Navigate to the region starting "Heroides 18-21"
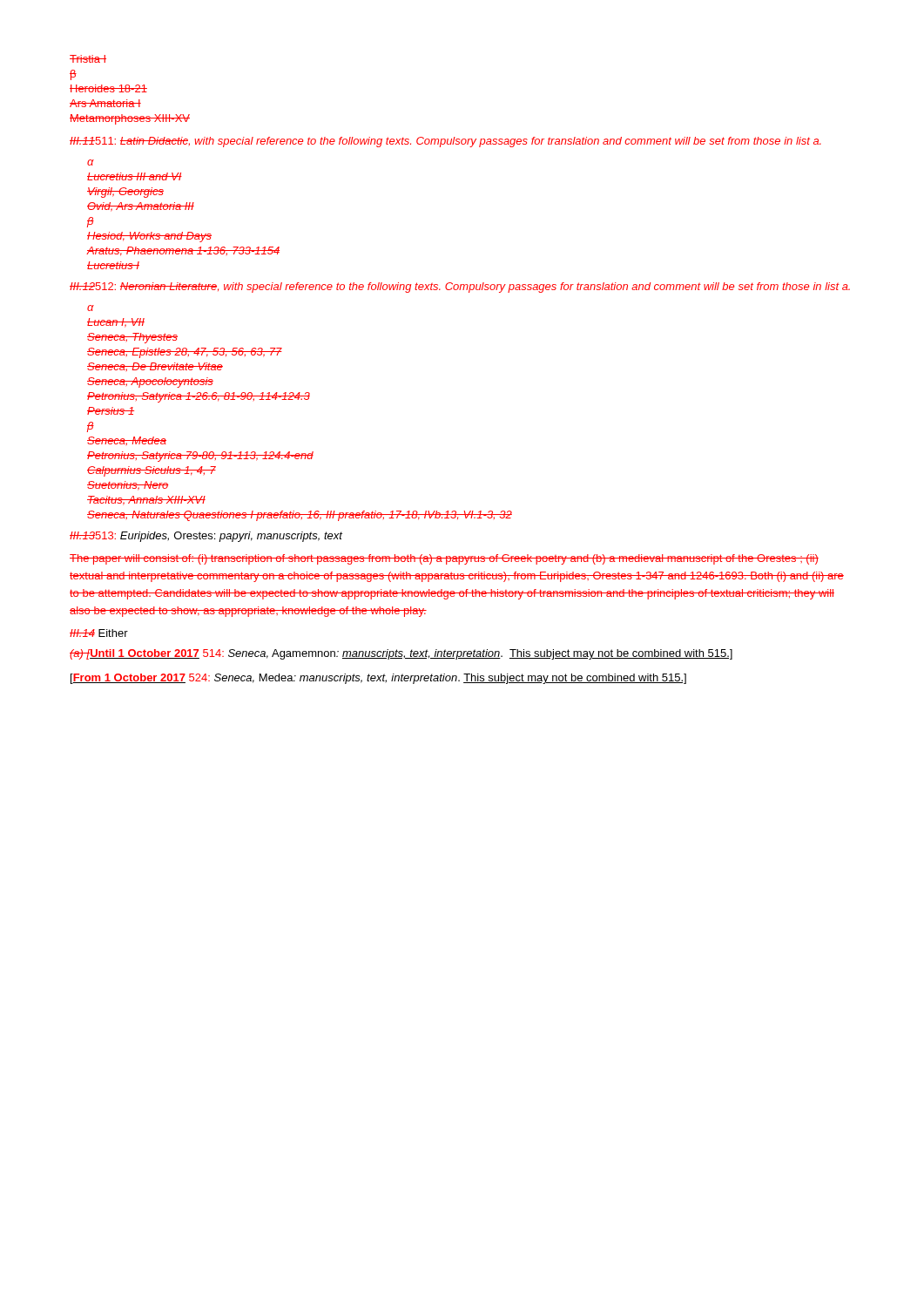Viewport: 924px width, 1307px height. click(108, 88)
